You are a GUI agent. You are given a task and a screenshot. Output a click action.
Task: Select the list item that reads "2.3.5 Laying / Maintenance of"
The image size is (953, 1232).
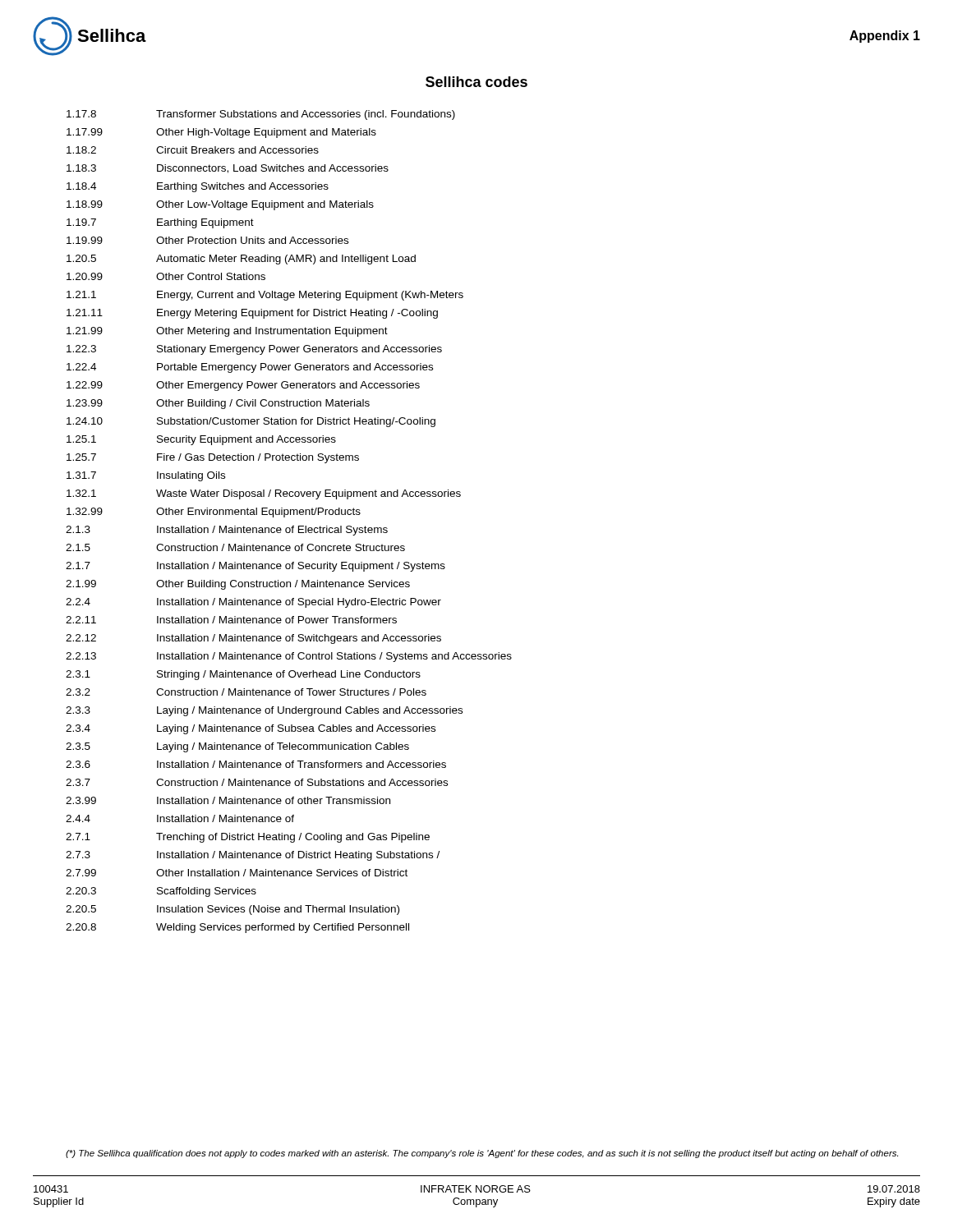(237, 747)
